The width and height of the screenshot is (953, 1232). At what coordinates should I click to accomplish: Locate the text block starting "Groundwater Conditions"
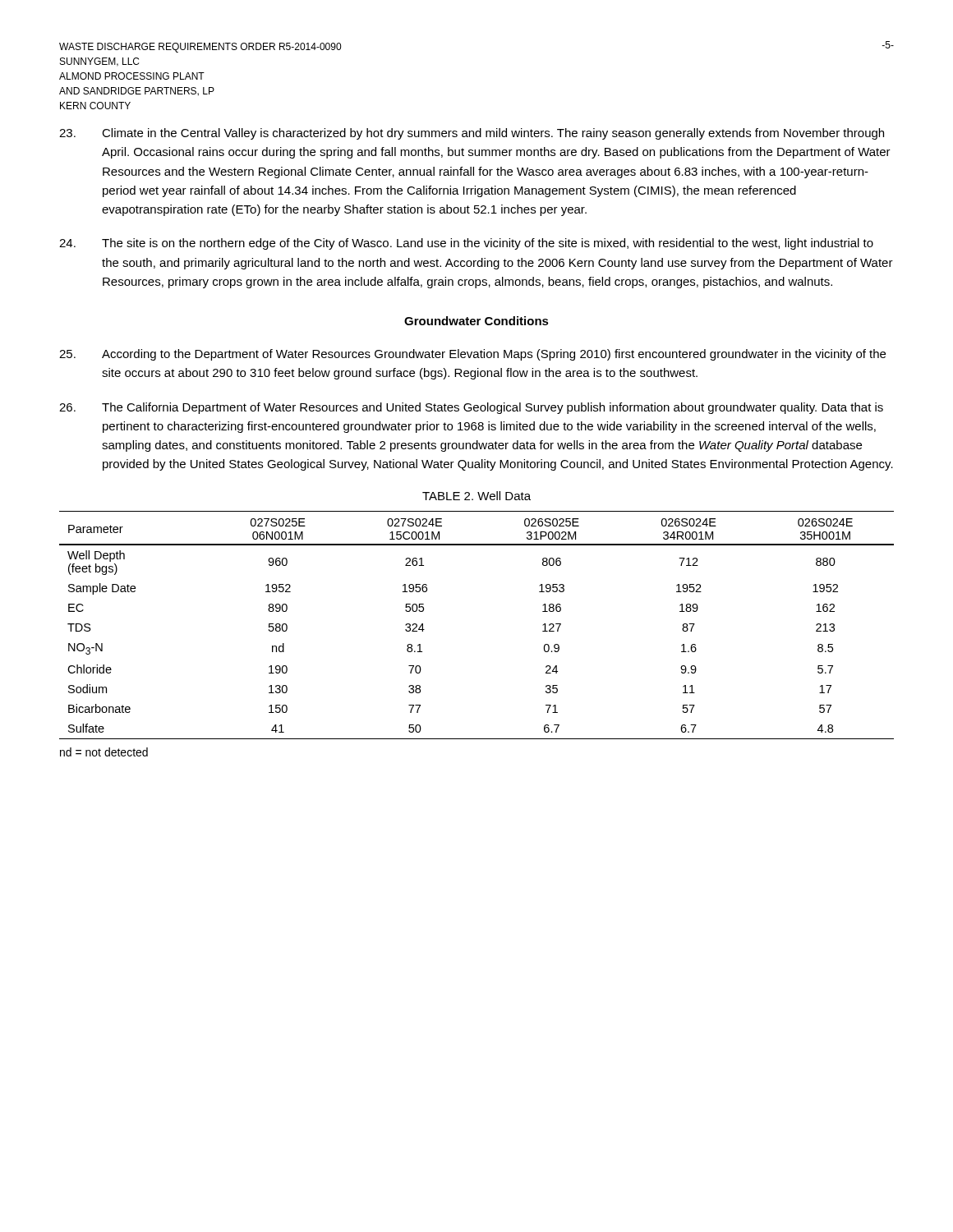[476, 321]
